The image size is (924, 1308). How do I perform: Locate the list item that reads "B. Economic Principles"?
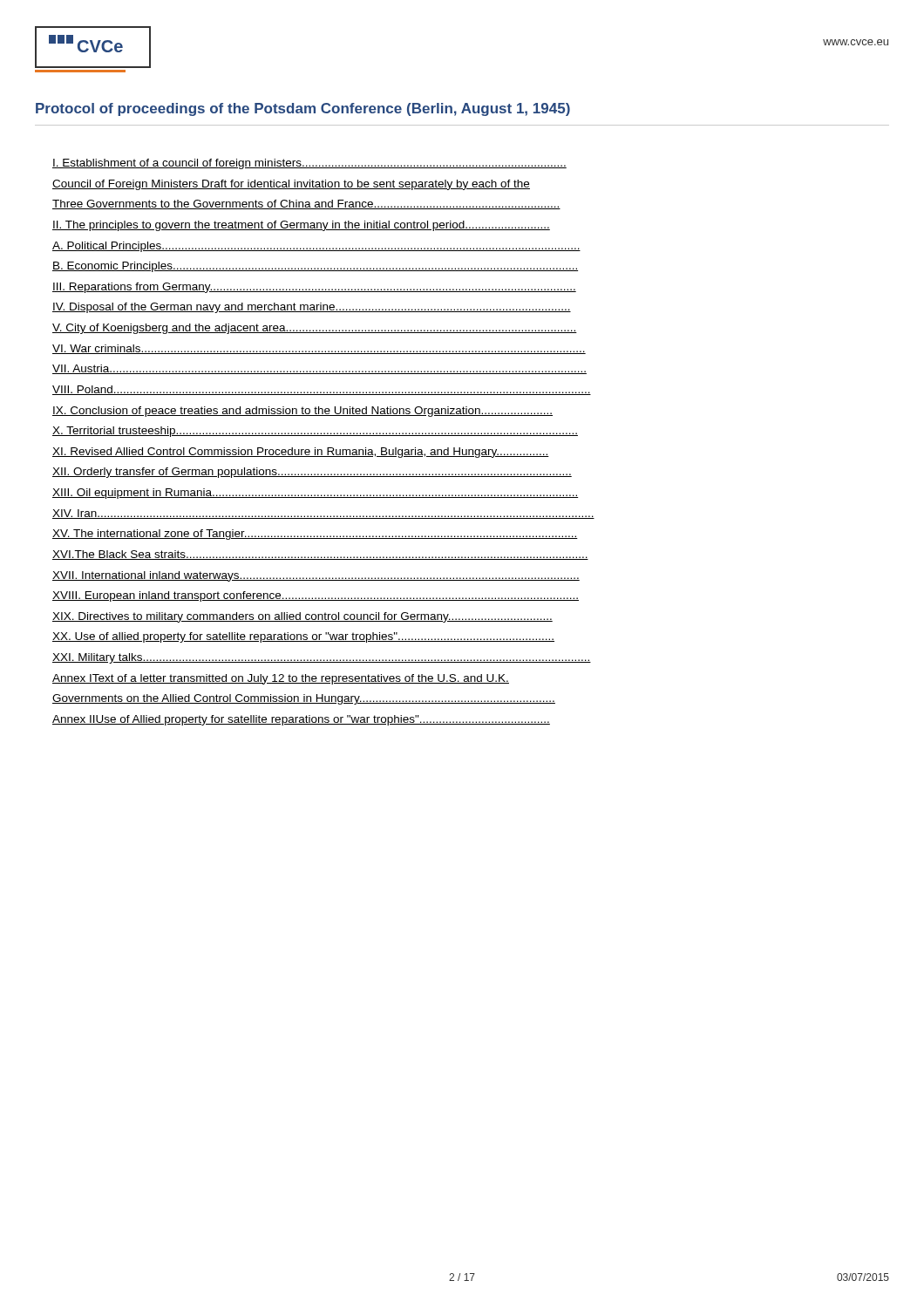coord(315,266)
